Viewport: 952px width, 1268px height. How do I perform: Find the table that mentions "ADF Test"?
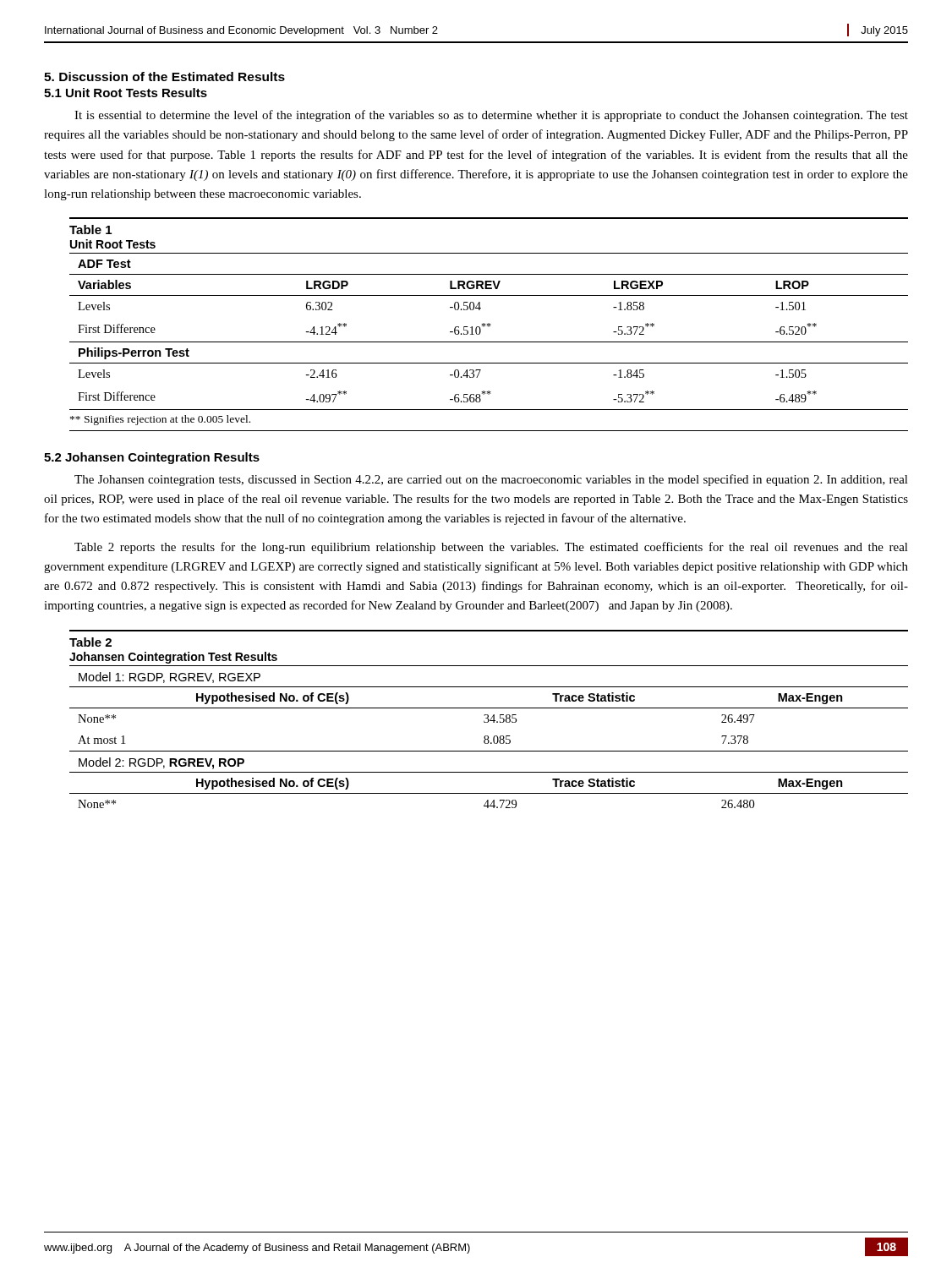(x=489, y=324)
